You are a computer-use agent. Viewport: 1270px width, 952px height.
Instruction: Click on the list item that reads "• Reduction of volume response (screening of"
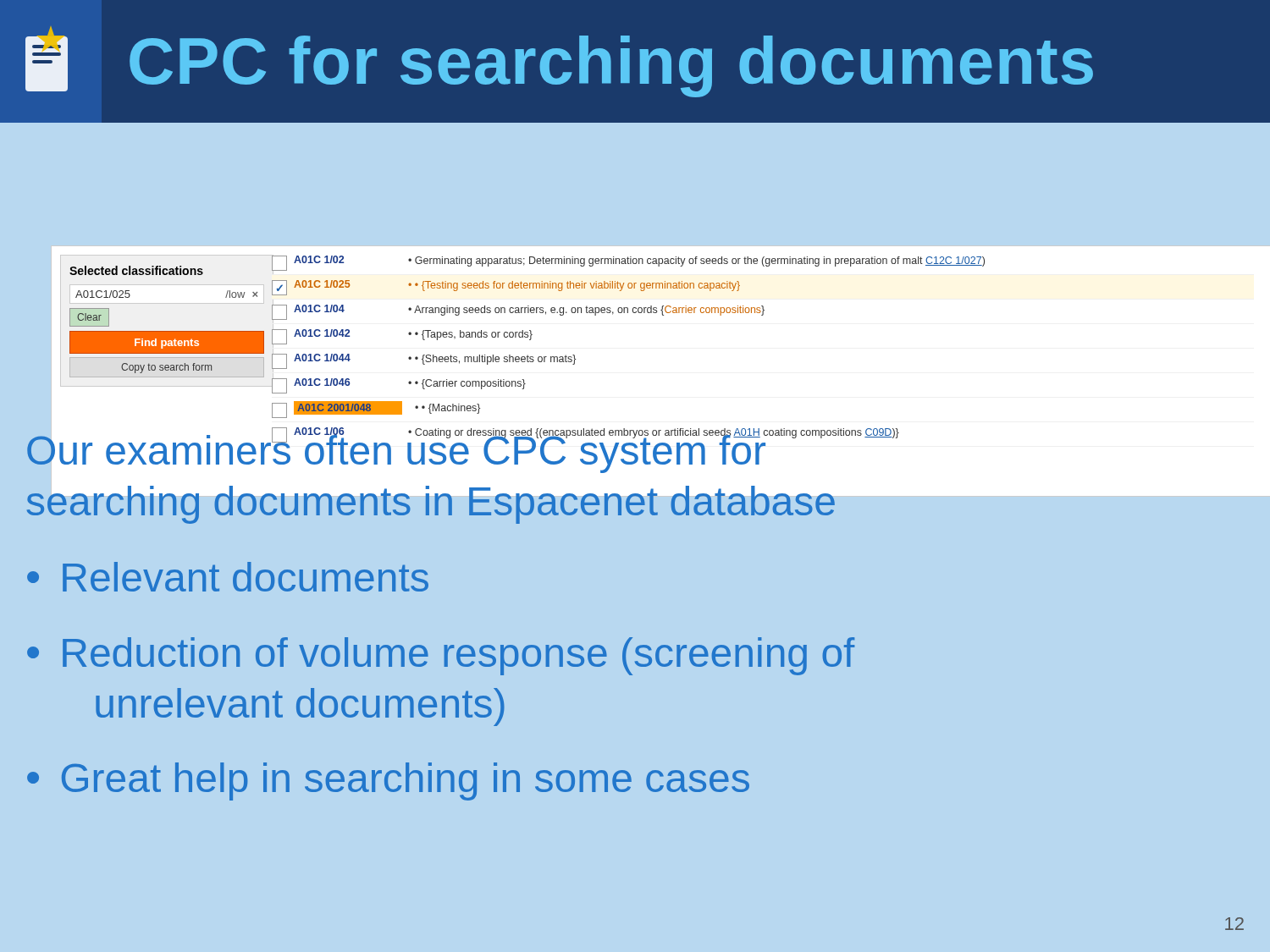618,679
